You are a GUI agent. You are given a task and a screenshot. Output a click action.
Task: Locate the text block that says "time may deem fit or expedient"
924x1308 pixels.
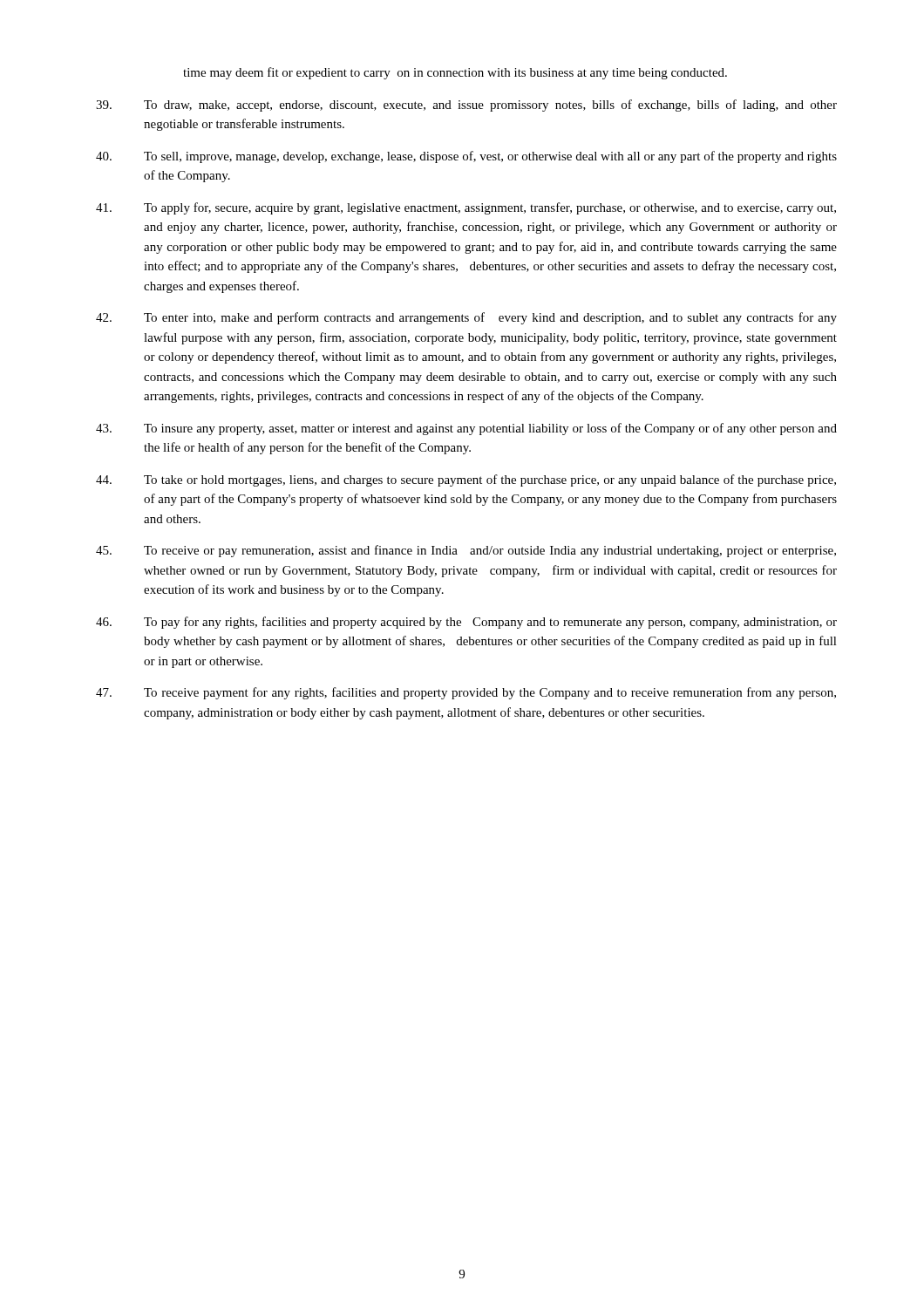click(455, 72)
